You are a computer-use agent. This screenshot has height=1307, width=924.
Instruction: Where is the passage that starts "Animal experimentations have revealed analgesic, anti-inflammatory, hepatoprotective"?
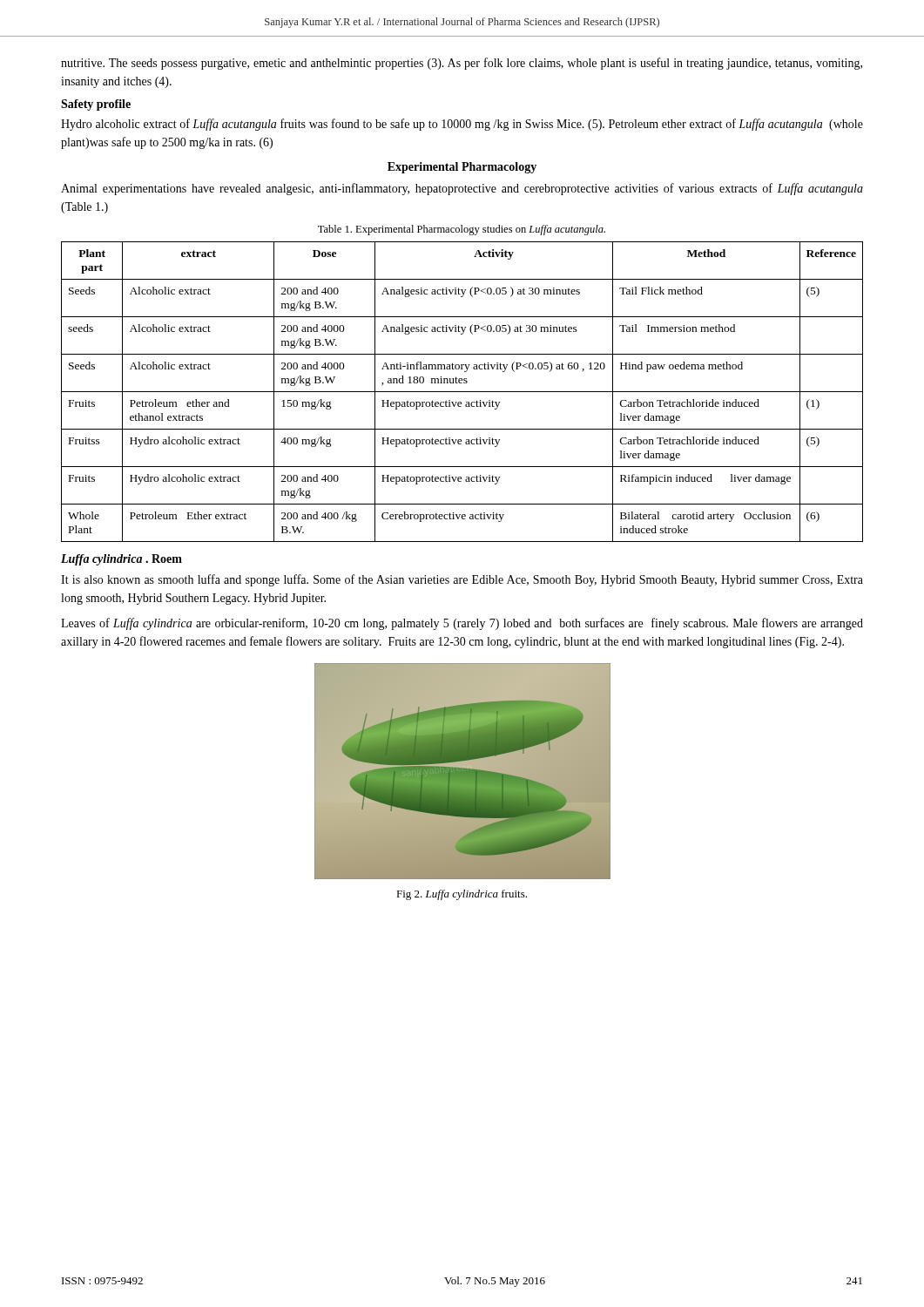(x=462, y=198)
